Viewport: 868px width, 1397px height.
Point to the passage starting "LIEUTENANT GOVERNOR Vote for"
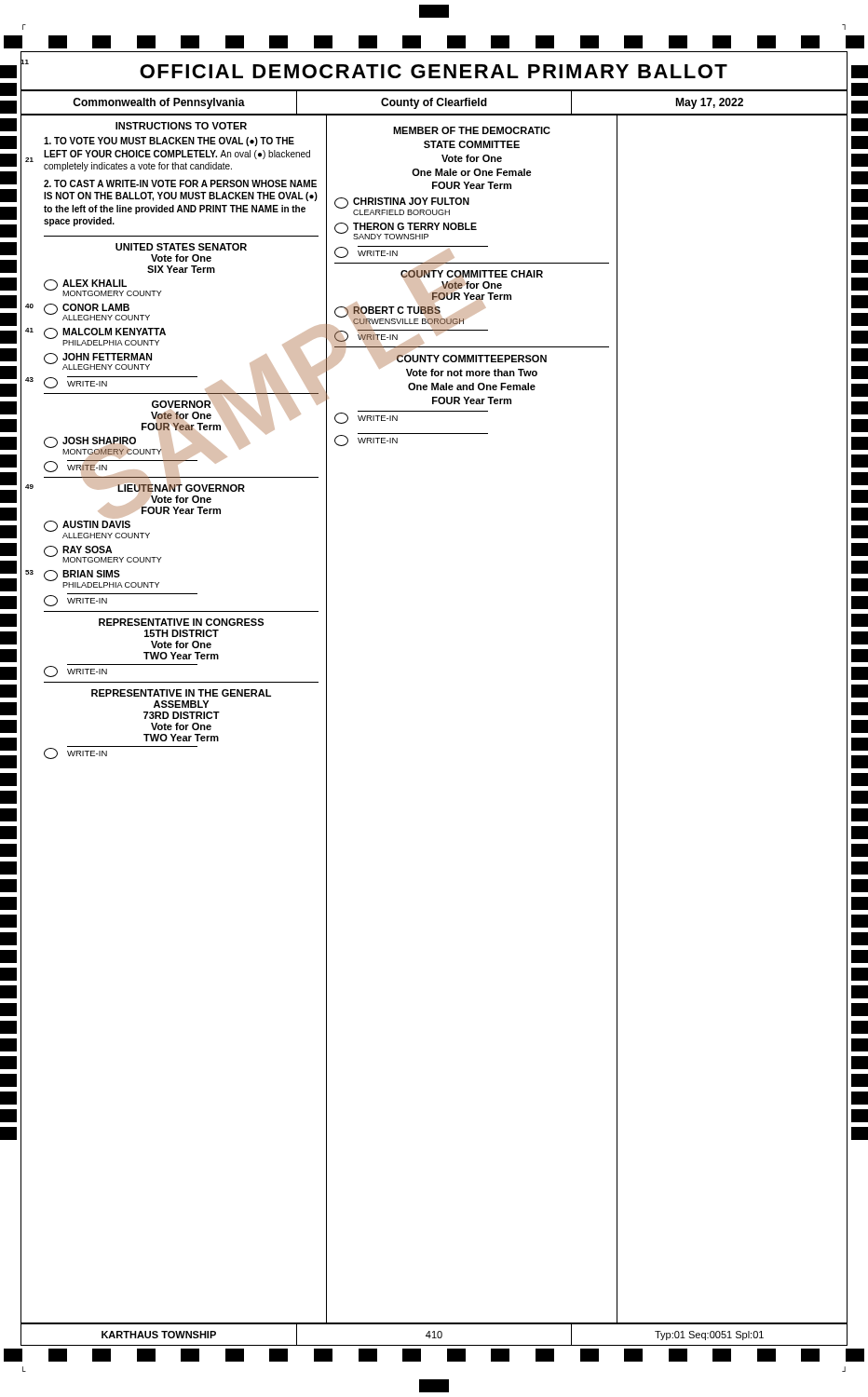(181, 500)
